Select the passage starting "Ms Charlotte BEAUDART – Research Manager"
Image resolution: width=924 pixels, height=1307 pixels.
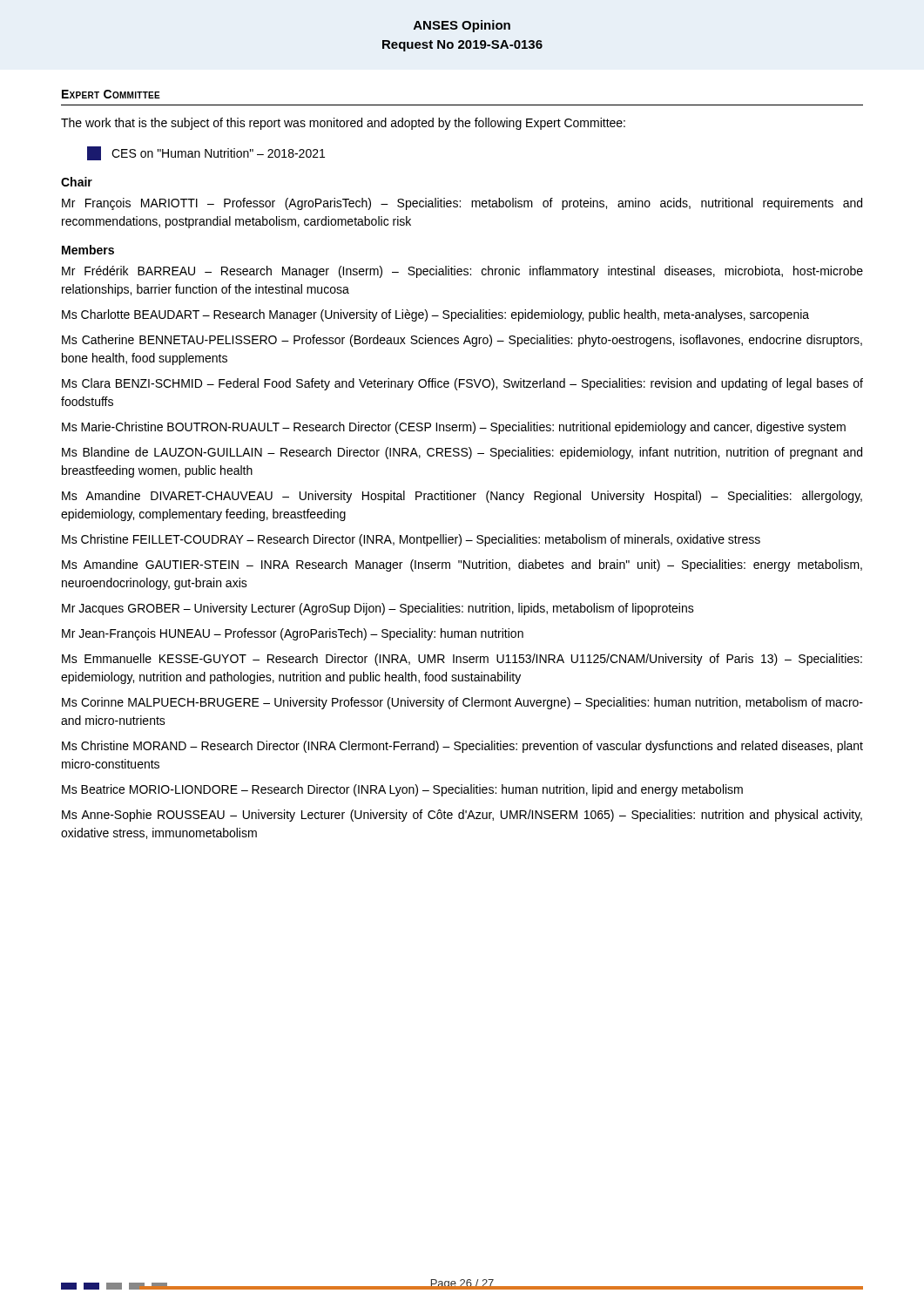[x=435, y=315]
